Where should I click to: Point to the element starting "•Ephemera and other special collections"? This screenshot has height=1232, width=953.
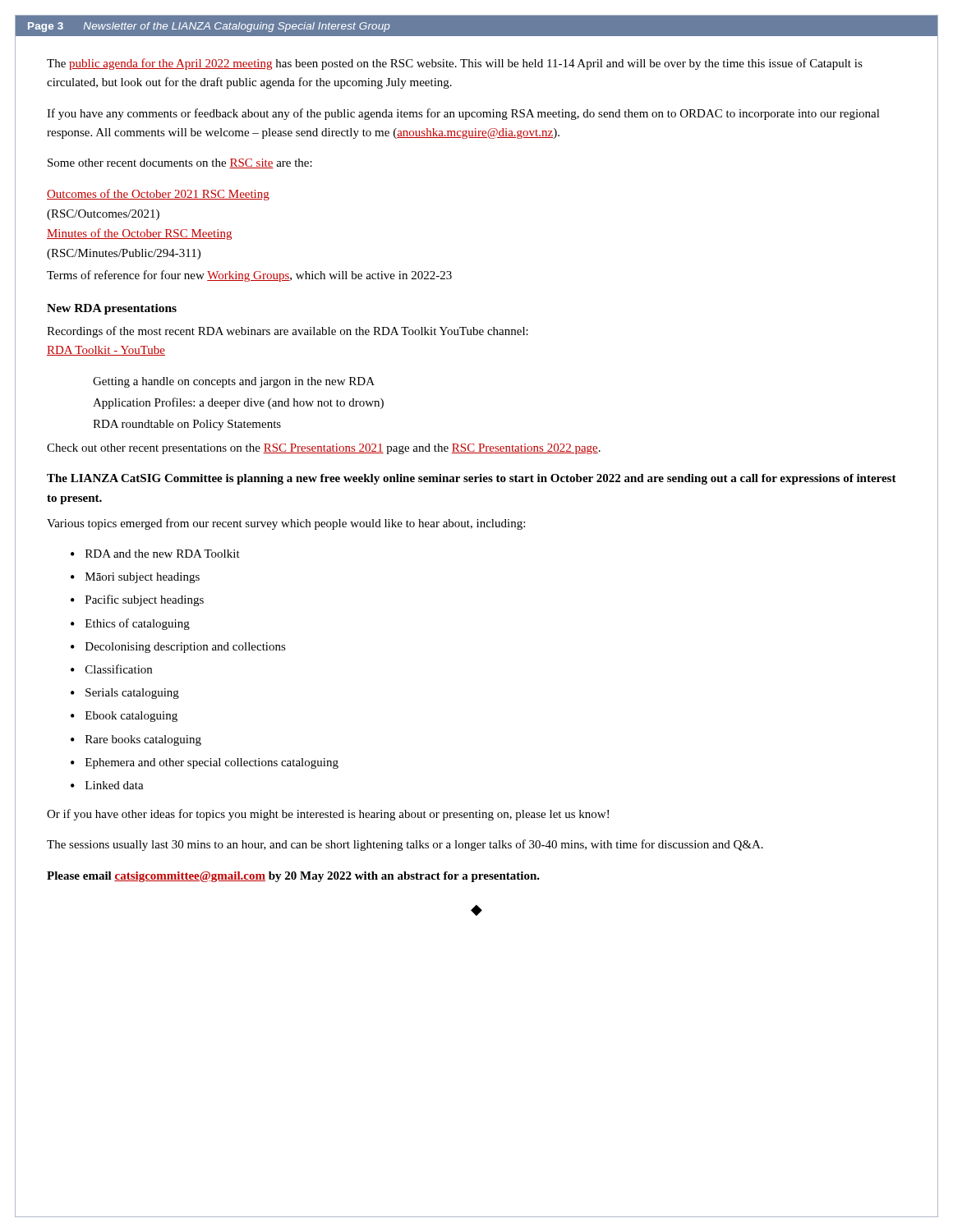click(204, 763)
